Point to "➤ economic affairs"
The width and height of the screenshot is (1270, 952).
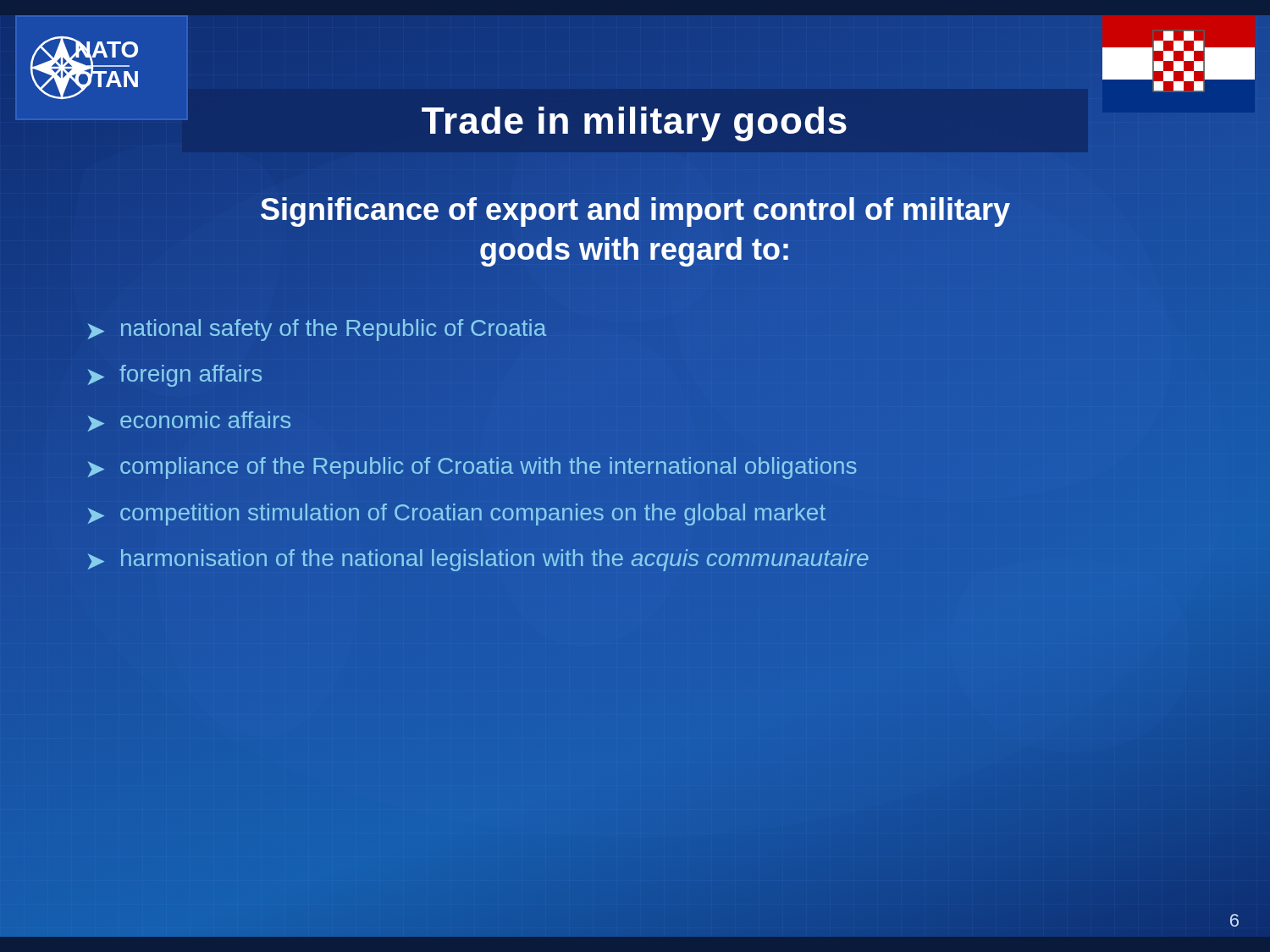188,422
